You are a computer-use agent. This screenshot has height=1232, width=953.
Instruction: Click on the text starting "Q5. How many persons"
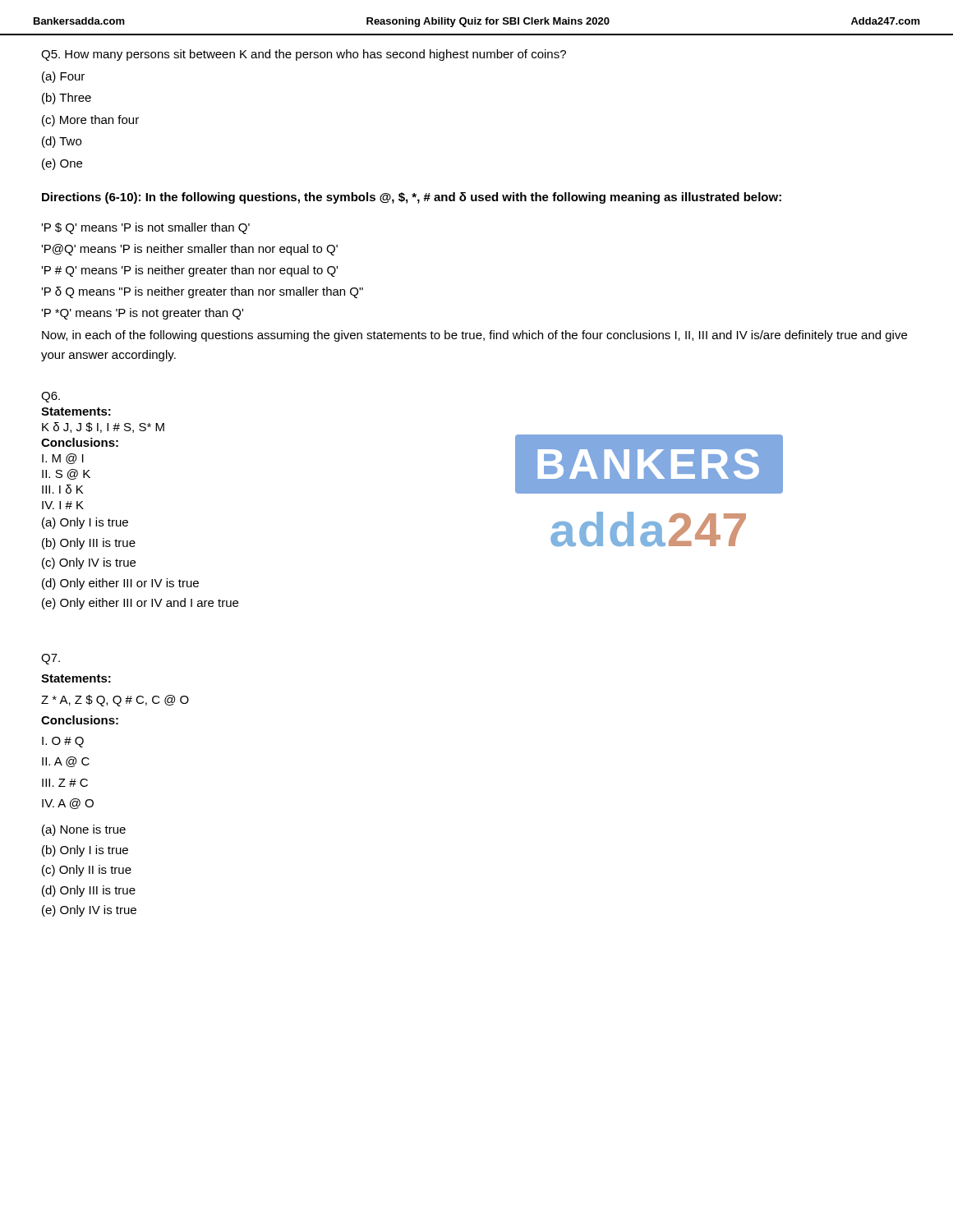coord(304,55)
